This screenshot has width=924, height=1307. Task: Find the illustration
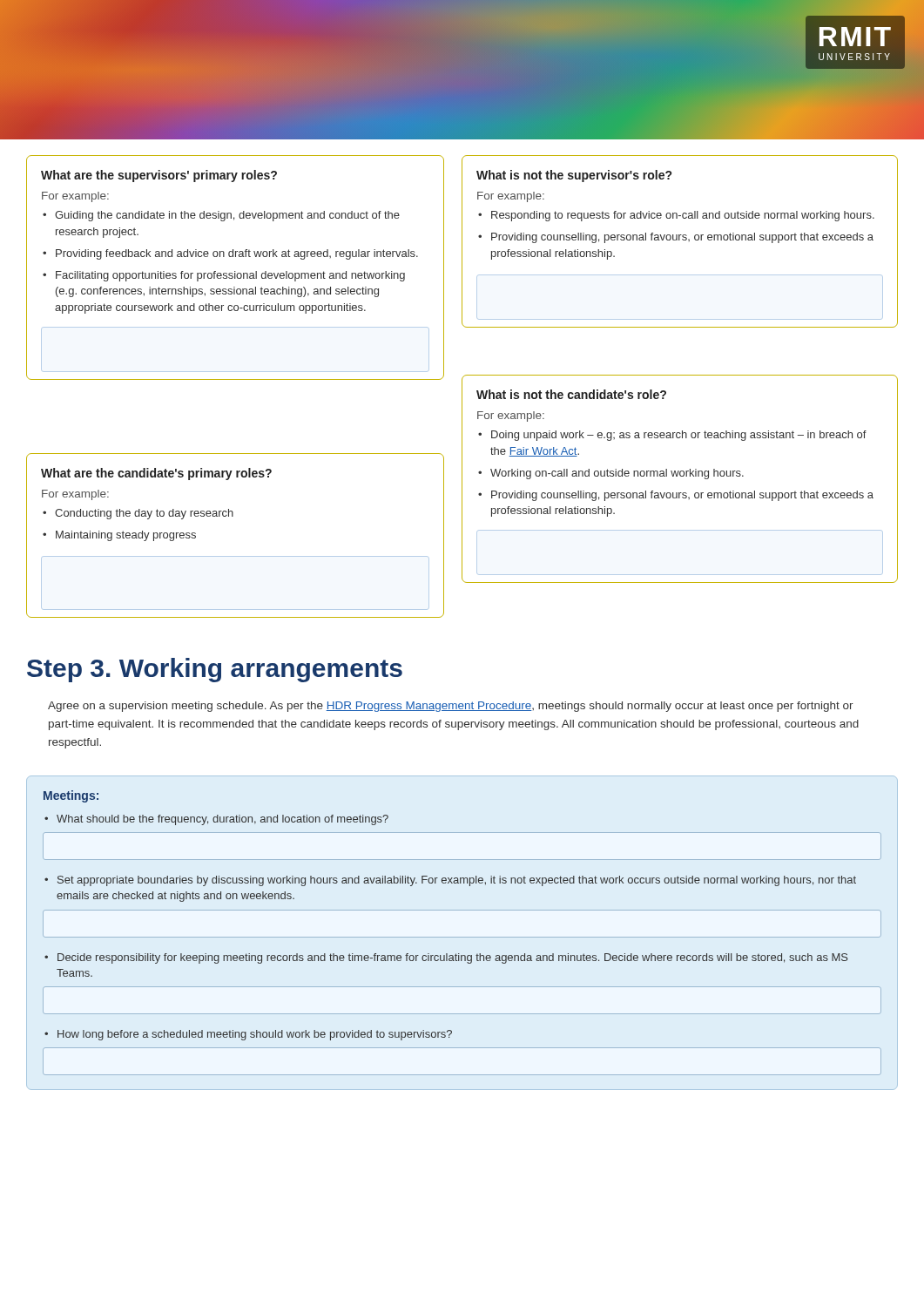point(462,70)
